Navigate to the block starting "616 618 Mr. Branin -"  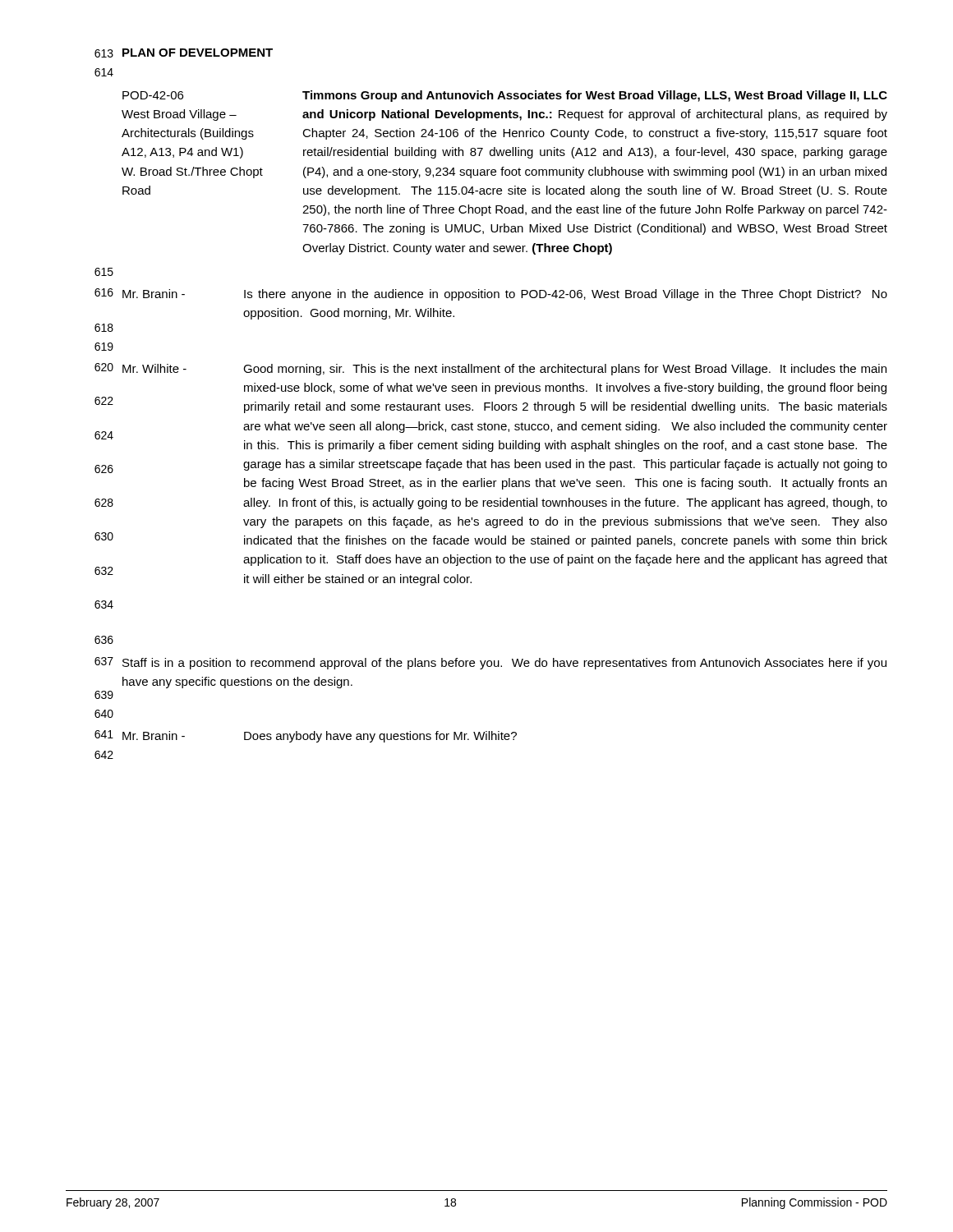(491, 294)
